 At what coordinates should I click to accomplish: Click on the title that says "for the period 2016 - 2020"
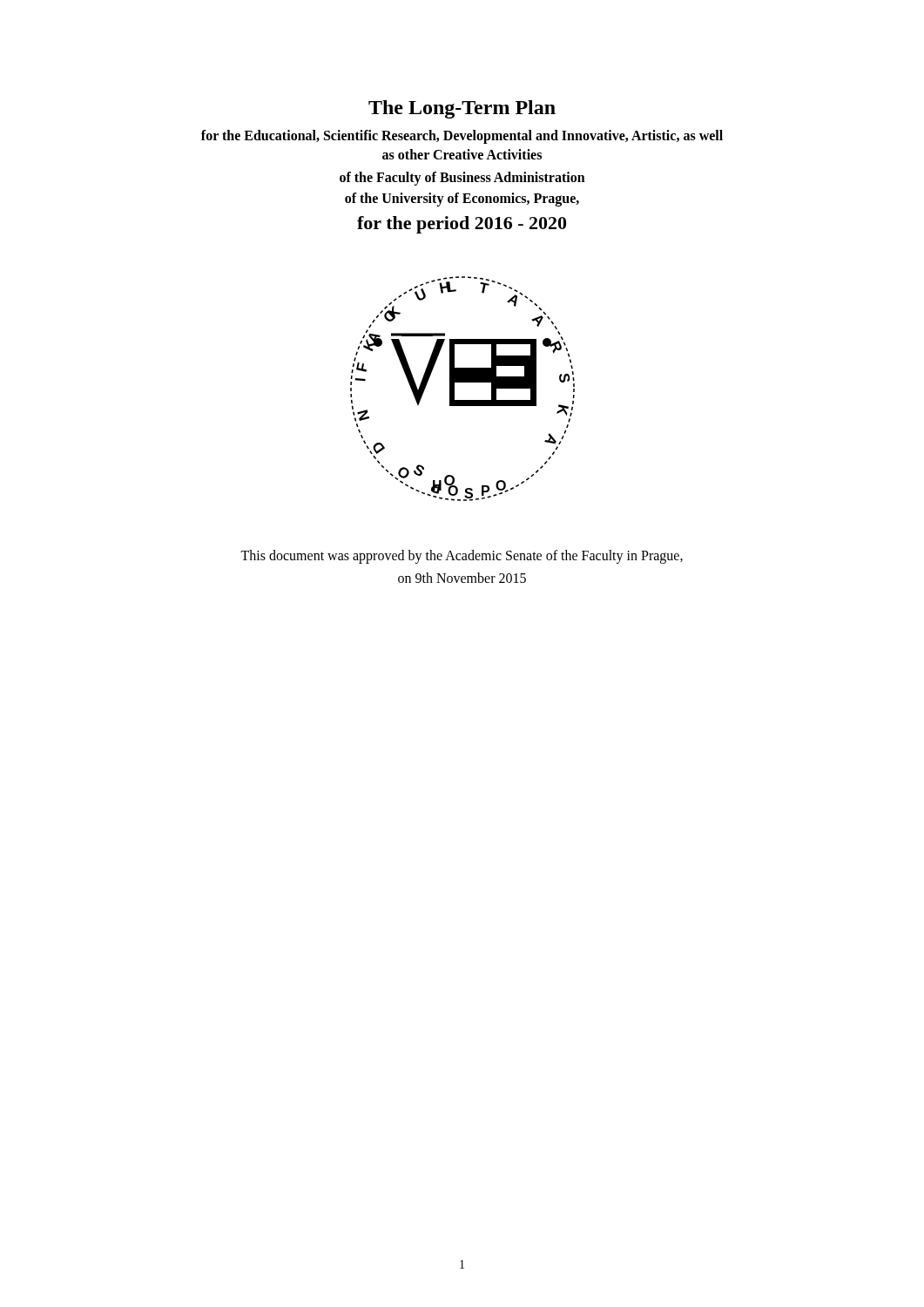tap(462, 223)
